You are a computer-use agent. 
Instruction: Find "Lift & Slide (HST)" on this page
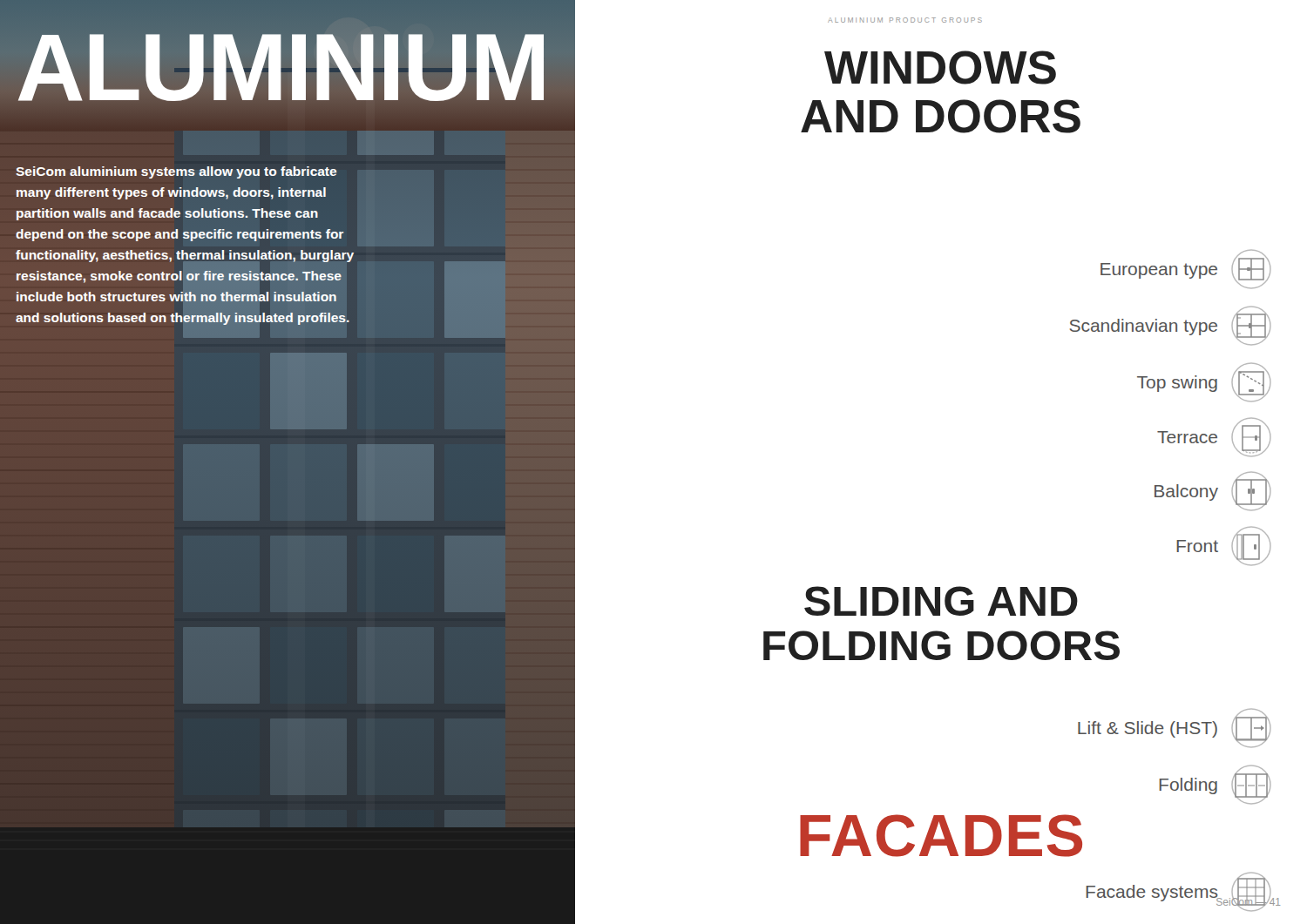click(1174, 728)
